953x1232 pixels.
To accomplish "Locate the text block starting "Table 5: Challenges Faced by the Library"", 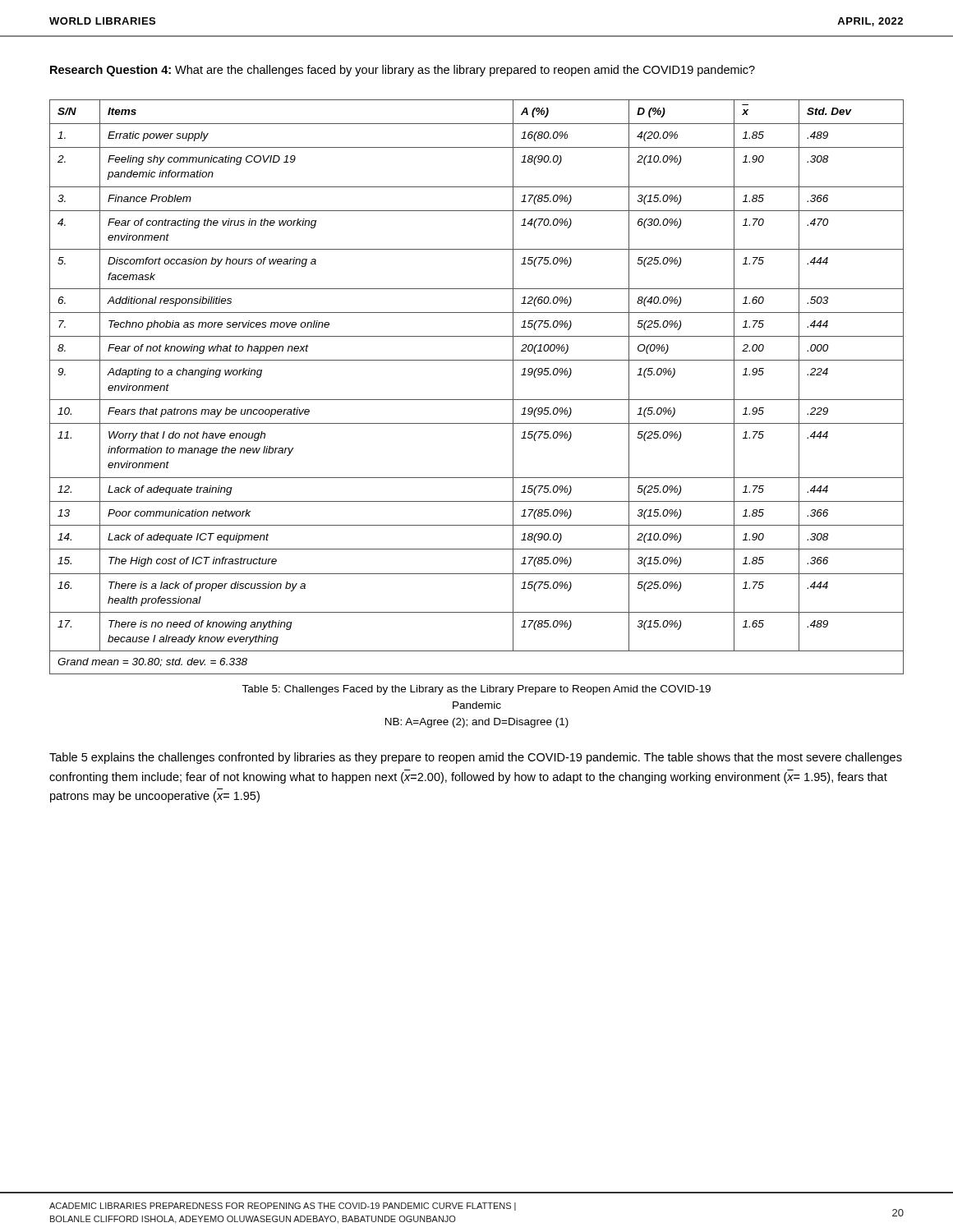I will (476, 705).
